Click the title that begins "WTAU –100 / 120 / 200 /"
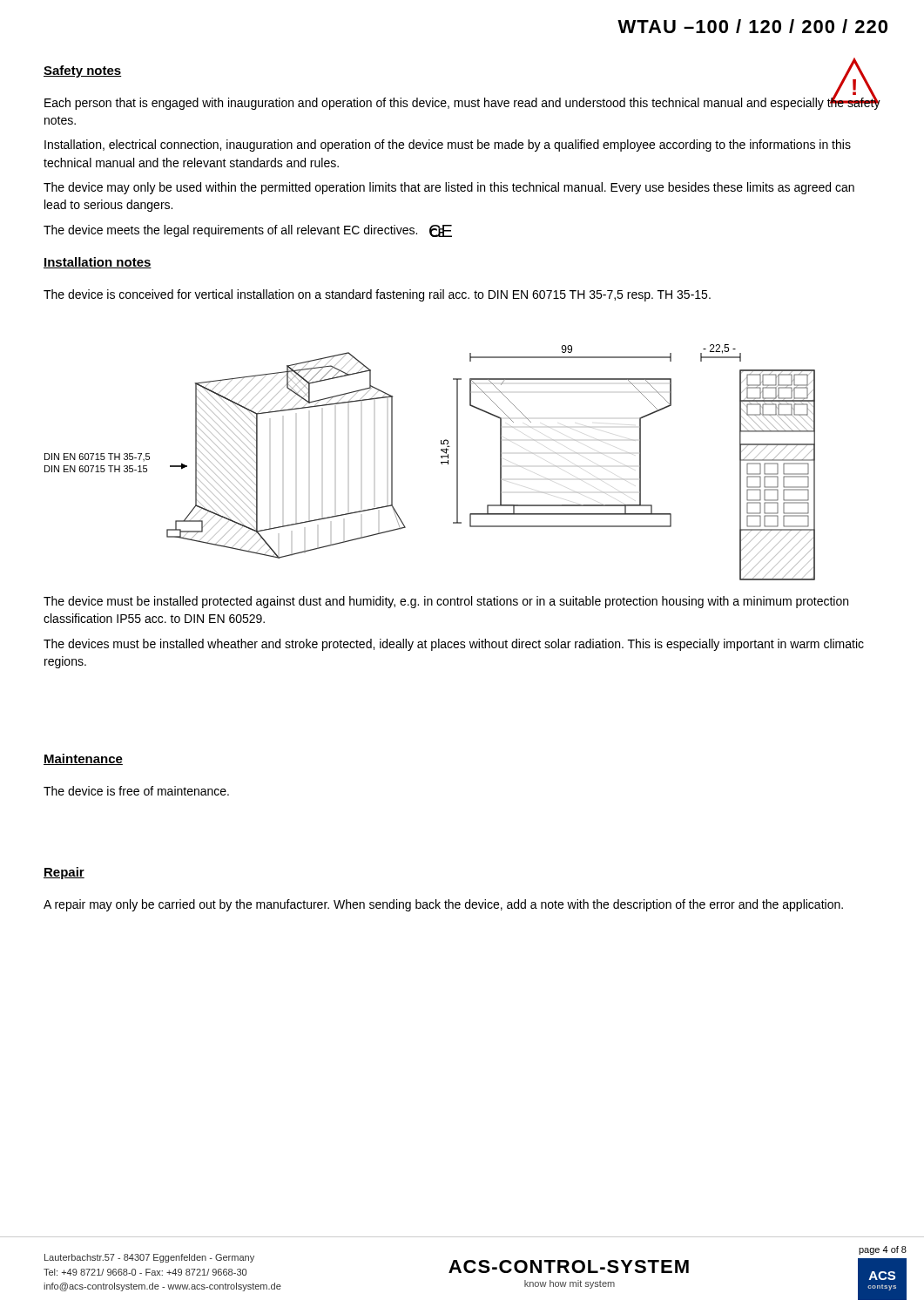The image size is (924, 1307). tap(754, 27)
